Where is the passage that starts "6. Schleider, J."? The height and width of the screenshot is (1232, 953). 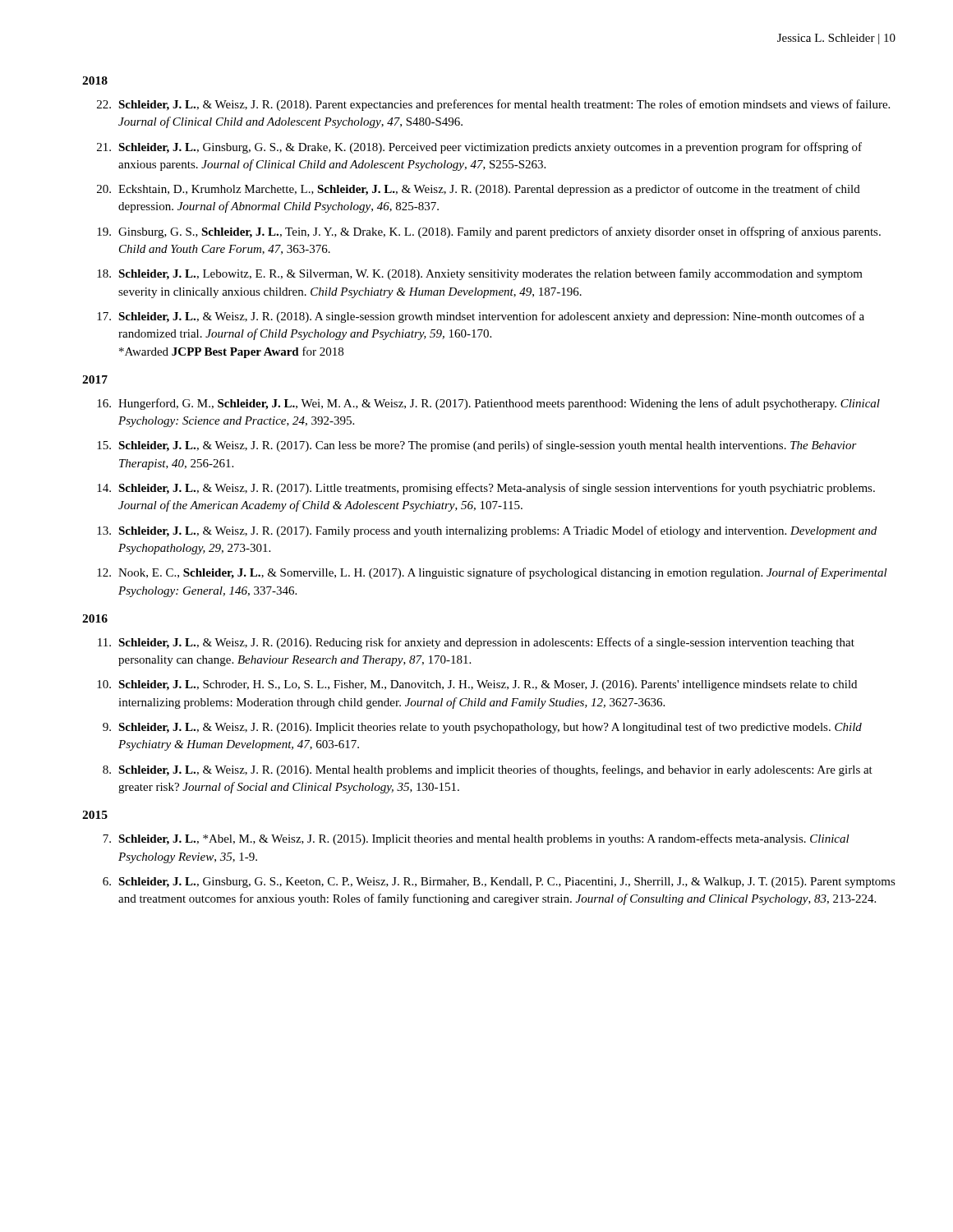point(489,890)
